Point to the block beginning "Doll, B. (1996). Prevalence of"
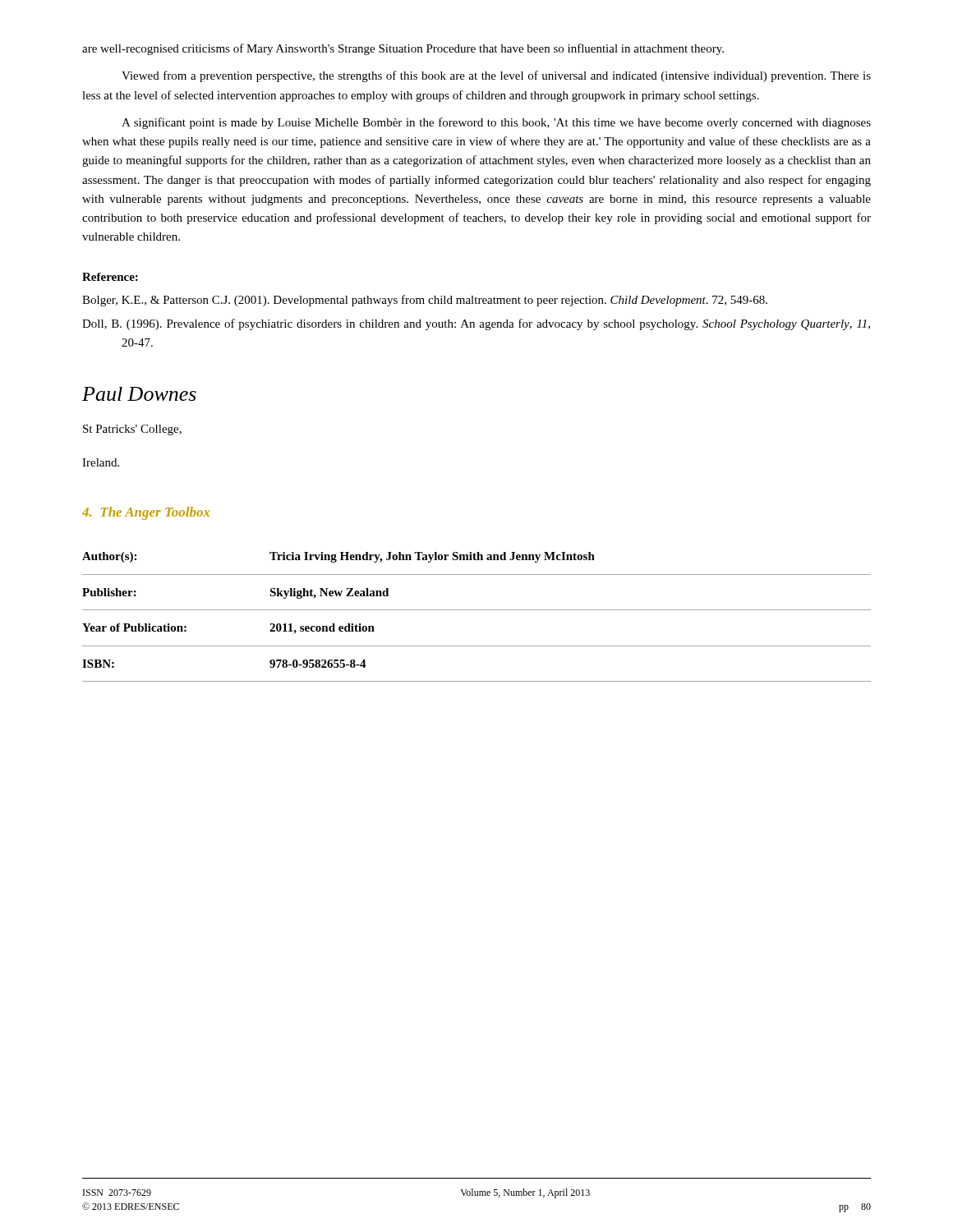This screenshot has width=953, height=1232. click(x=476, y=333)
